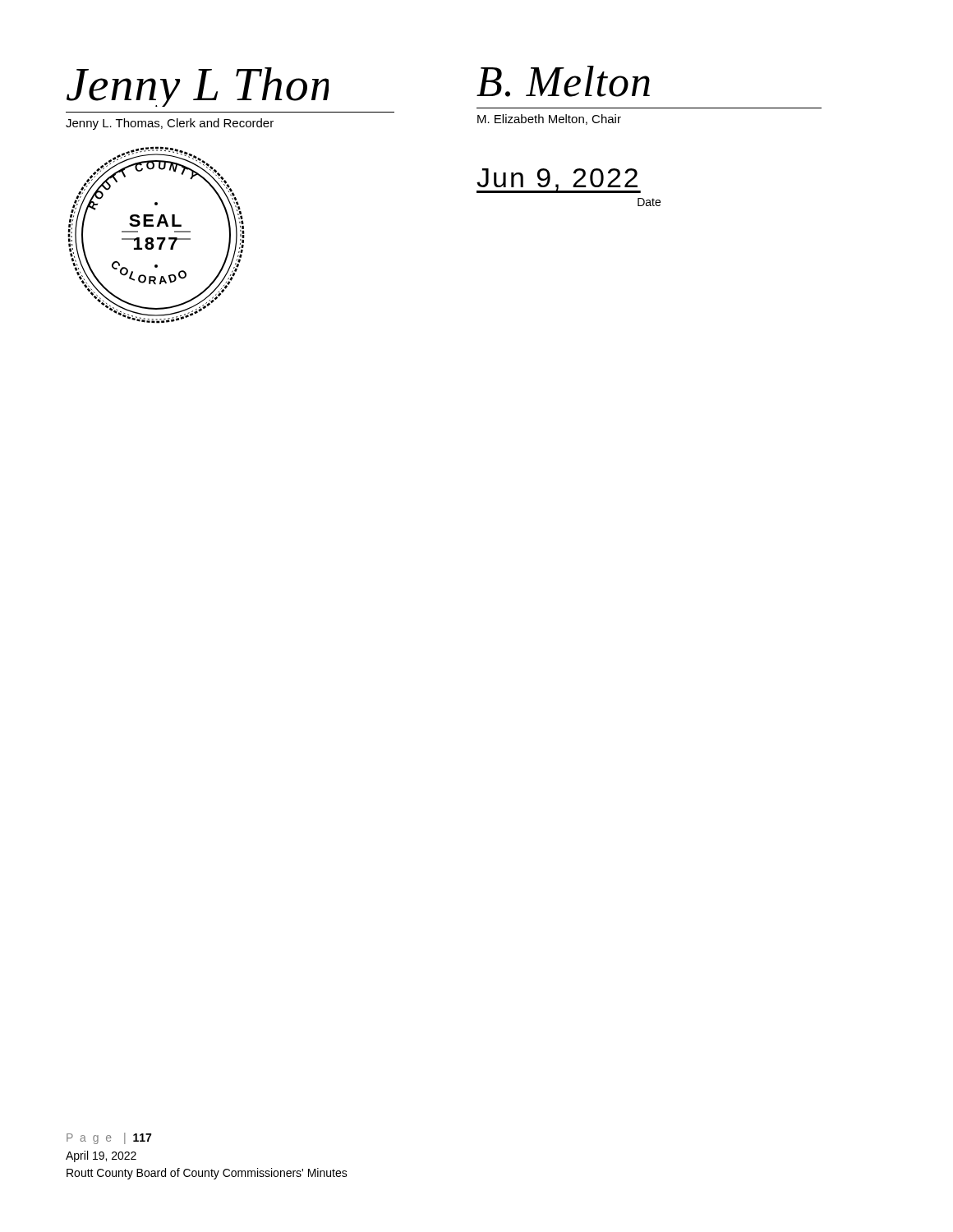953x1232 pixels.
Task: Click where it says "Jenny L. Thomas, Clerk and Recorder"
Action: tap(170, 123)
